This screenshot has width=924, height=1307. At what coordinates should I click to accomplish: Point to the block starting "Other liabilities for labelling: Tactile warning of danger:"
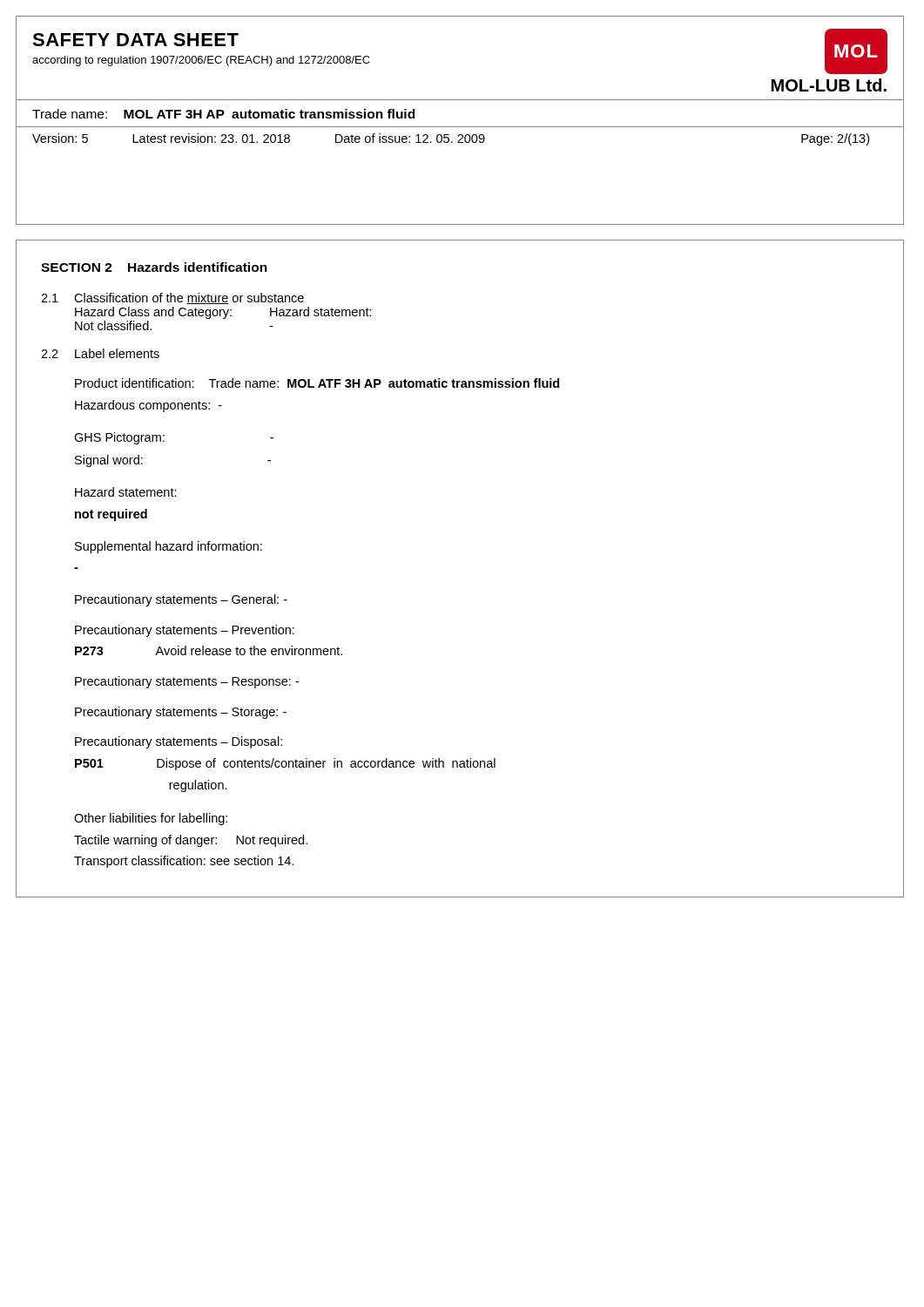[x=191, y=840]
